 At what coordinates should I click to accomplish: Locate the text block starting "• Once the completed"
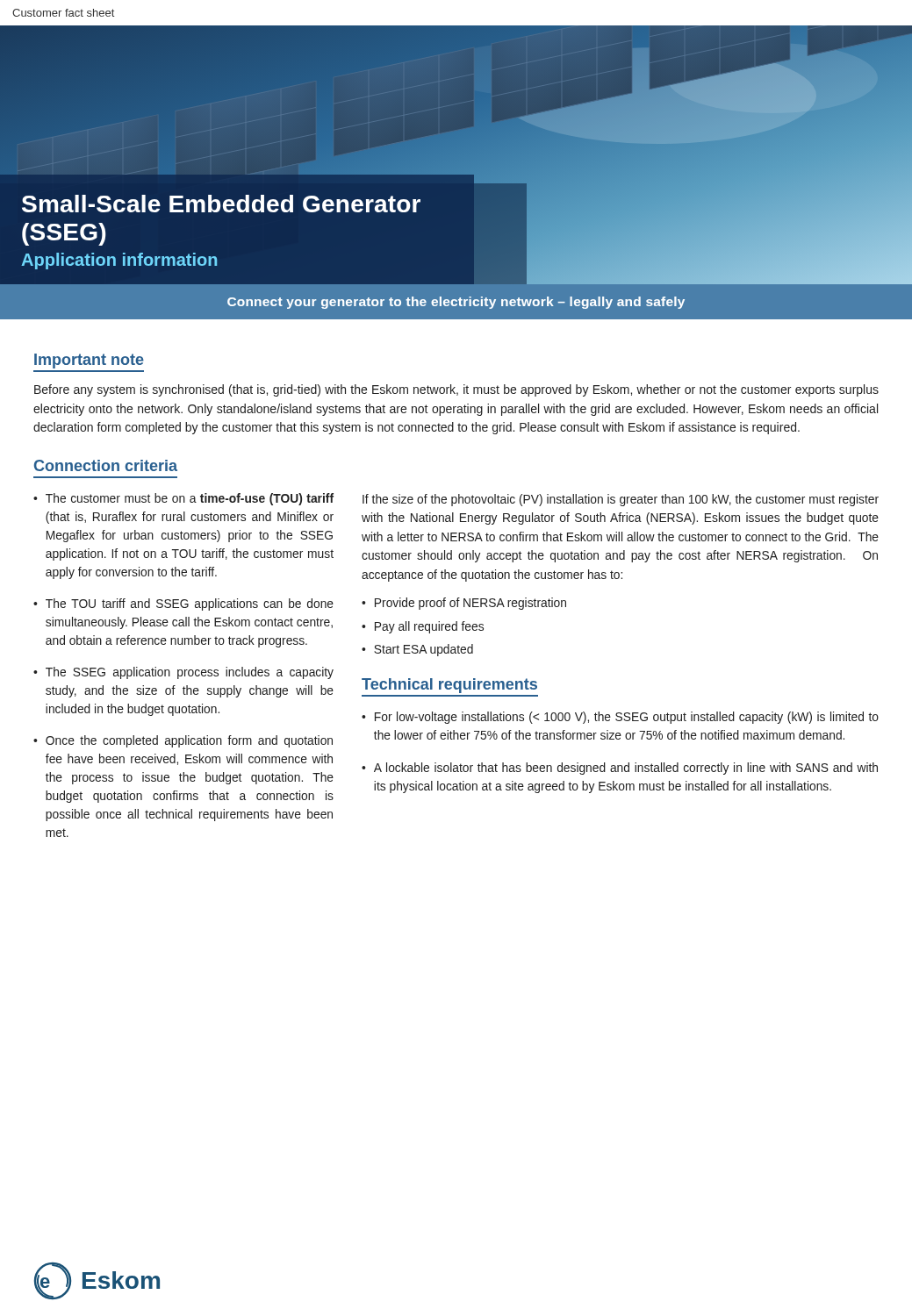pyautogui.click(x=183, y=788)
